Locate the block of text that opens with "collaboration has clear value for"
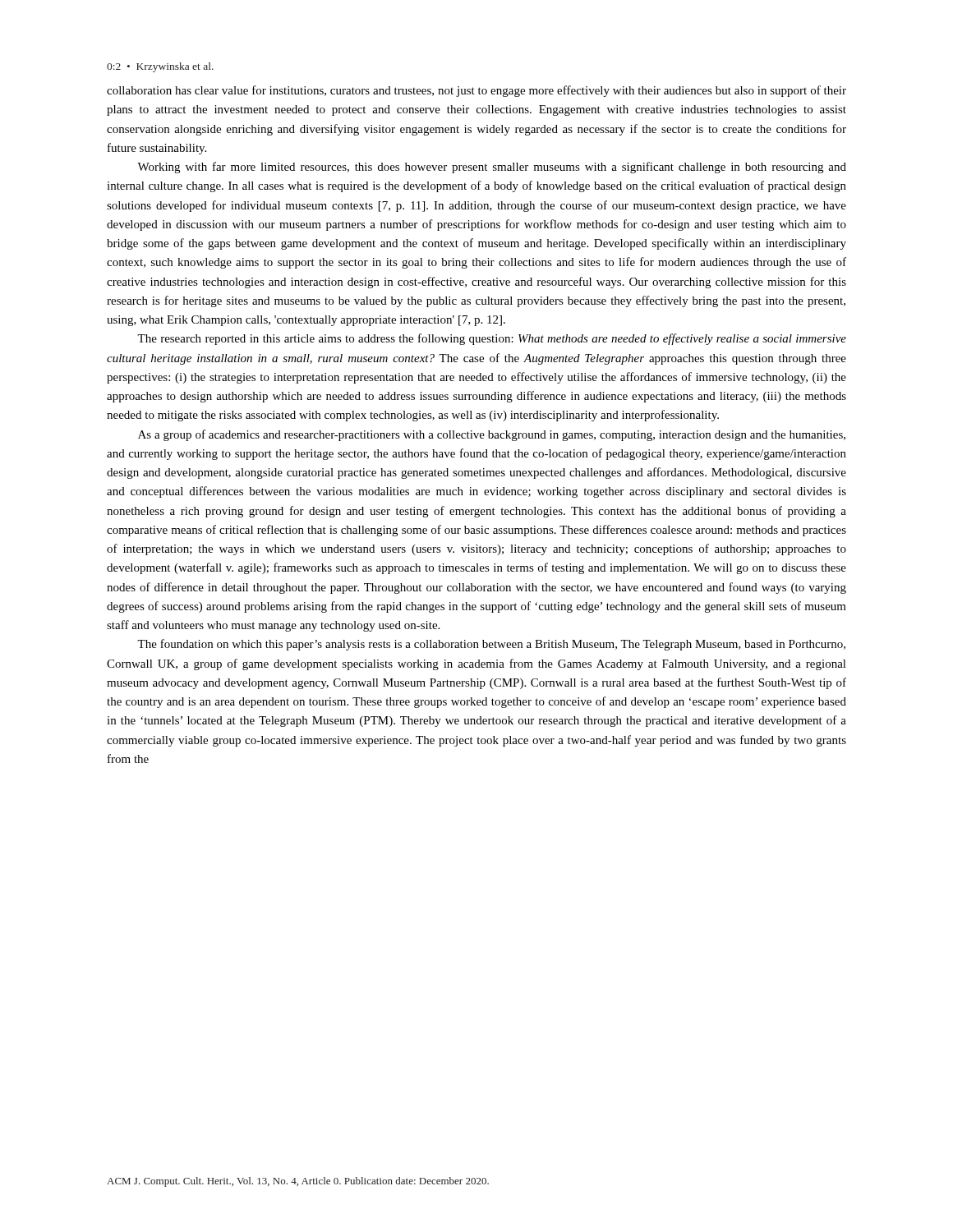Viewport: 953px width, 1232px height. 476,119
